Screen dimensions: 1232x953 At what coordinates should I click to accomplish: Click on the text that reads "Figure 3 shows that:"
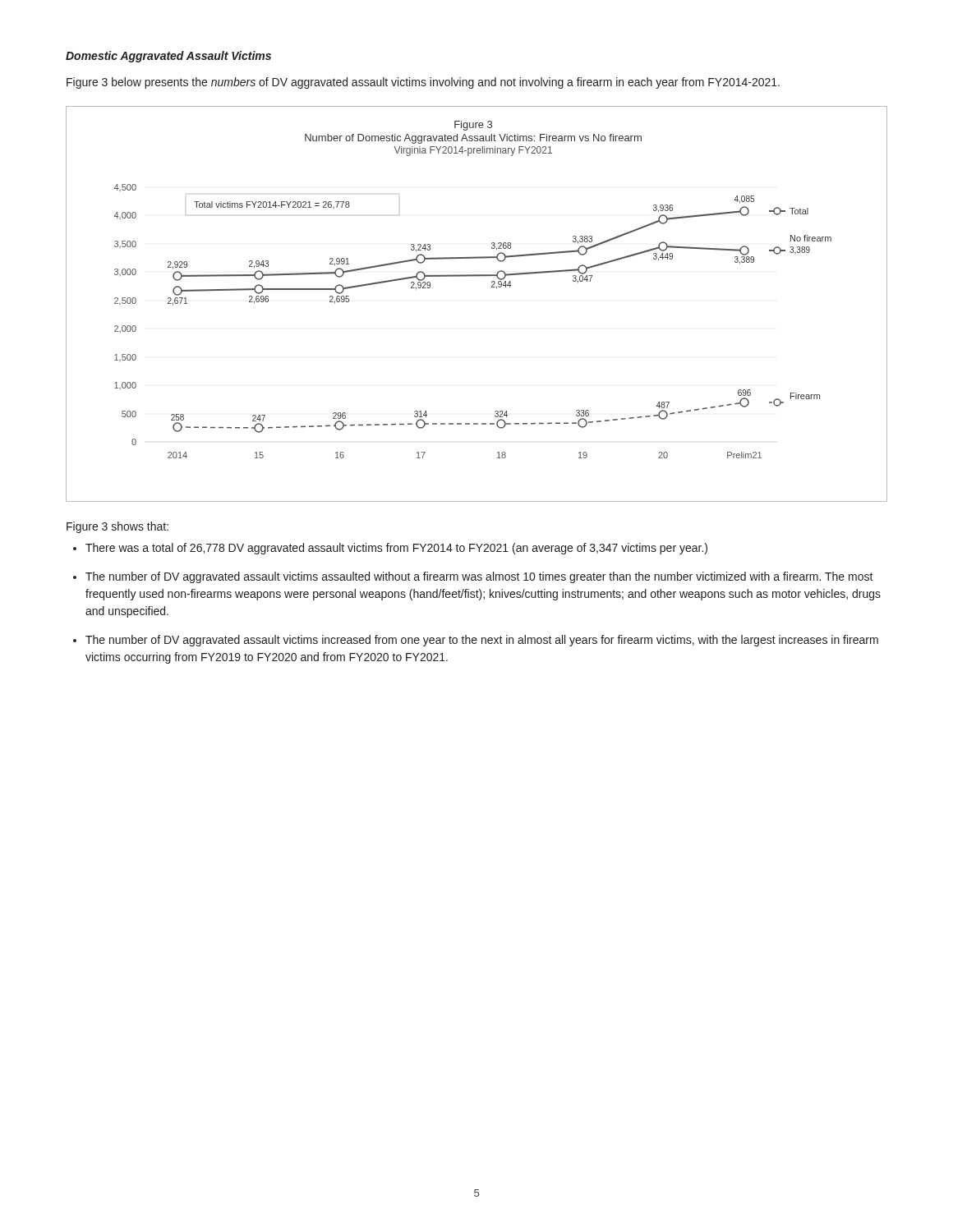pyautogui.click(x=118, y=526)
